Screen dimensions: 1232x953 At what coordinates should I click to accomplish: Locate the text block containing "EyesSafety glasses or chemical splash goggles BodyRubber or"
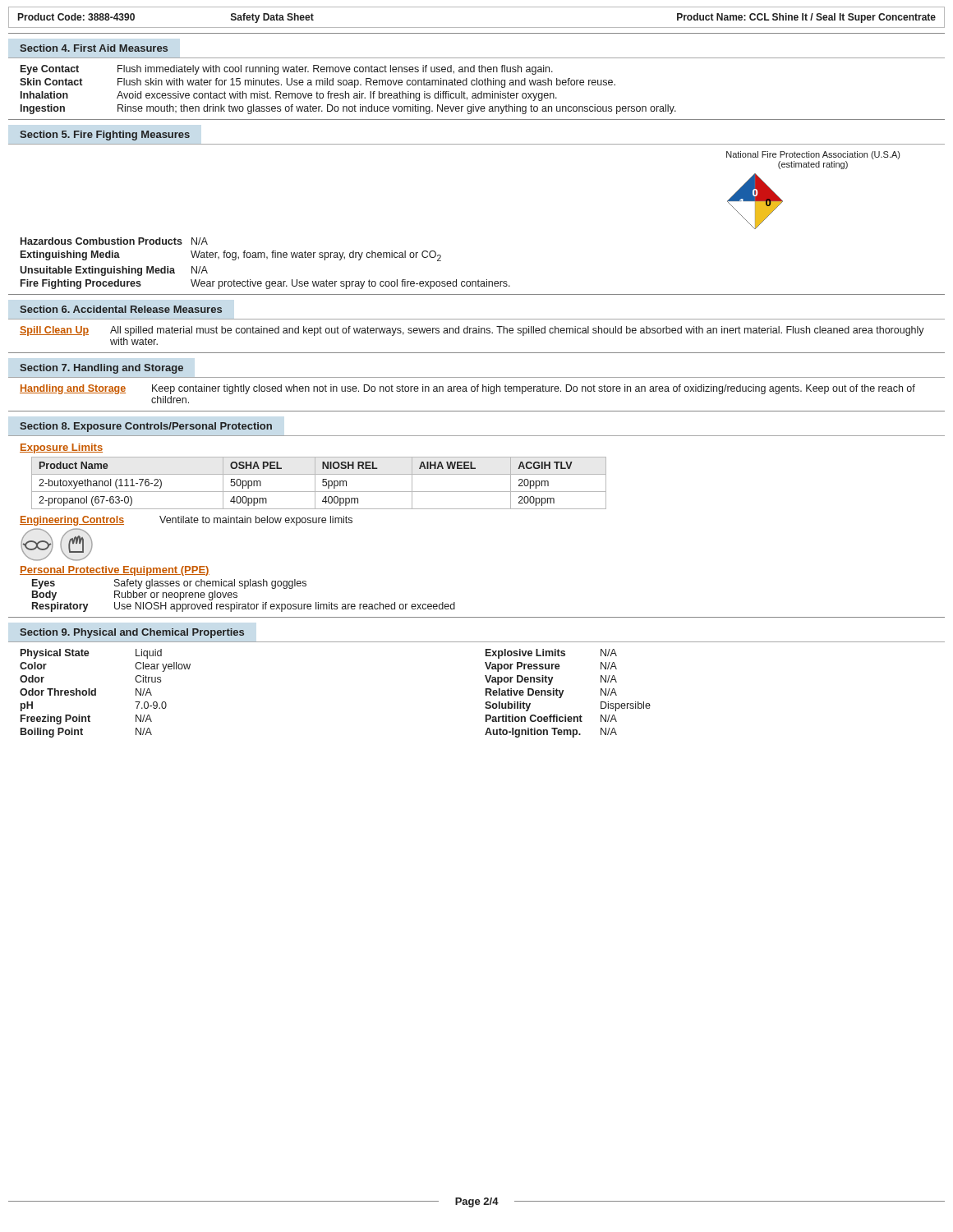click(169, 584)
